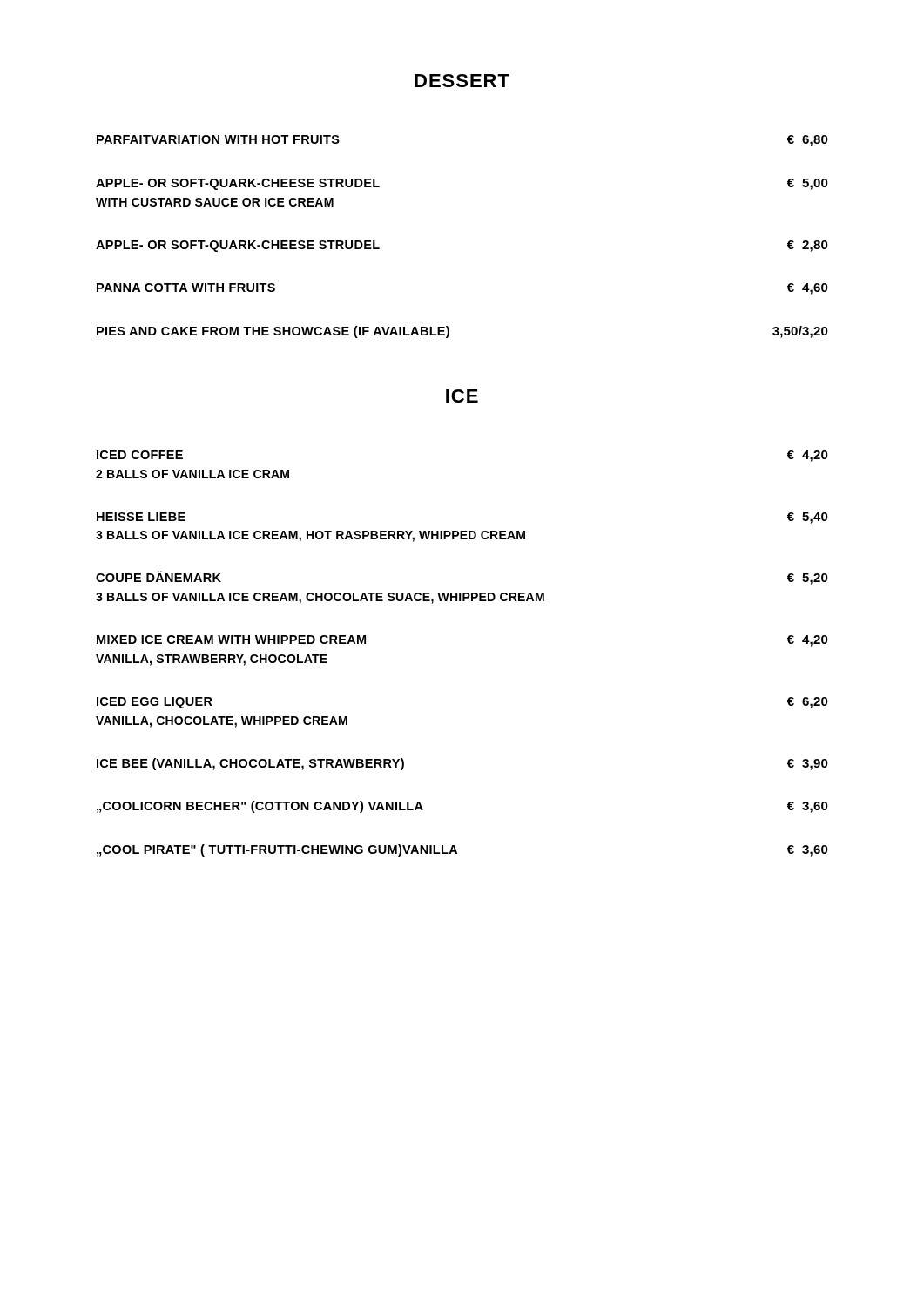
Task: Select the text starting "Iced egg liquer Vanilla, chocolate, whipped"
Action: pos(155,702)
